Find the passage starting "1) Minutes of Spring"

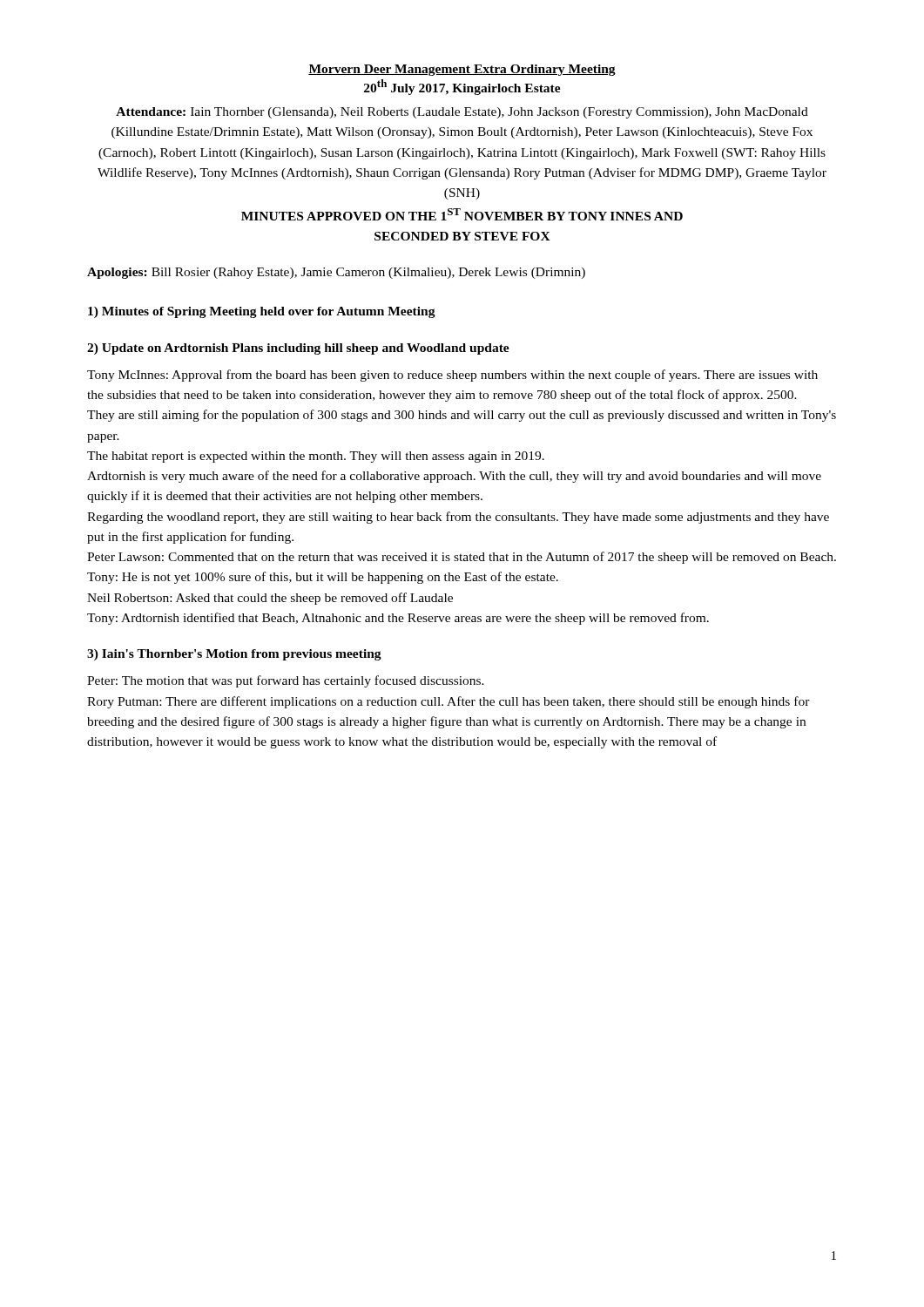pyautogui.click(x=261, y=311)
